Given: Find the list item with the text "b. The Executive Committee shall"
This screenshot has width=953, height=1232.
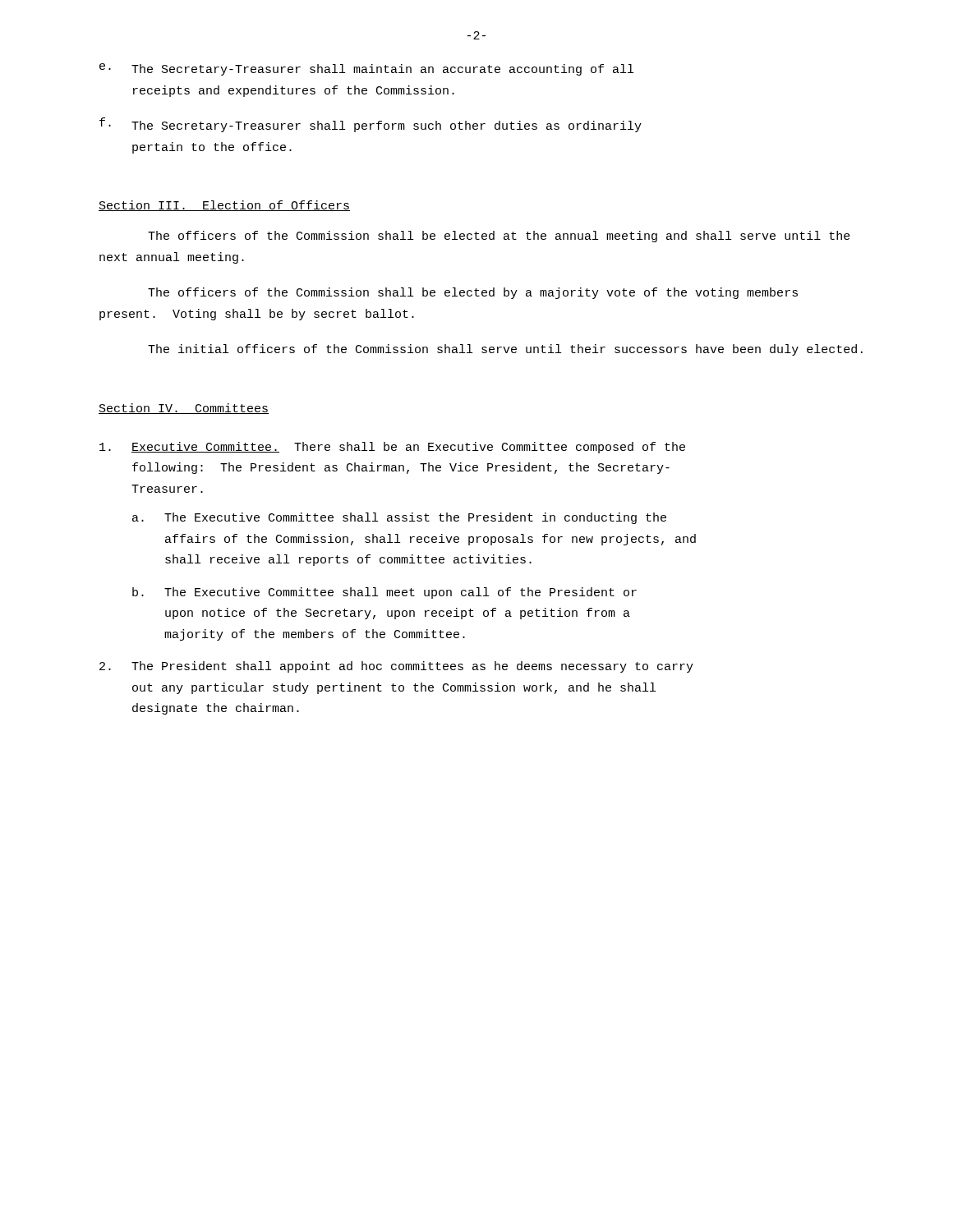Looking at the screenshot, I should [x=384, y=614].
